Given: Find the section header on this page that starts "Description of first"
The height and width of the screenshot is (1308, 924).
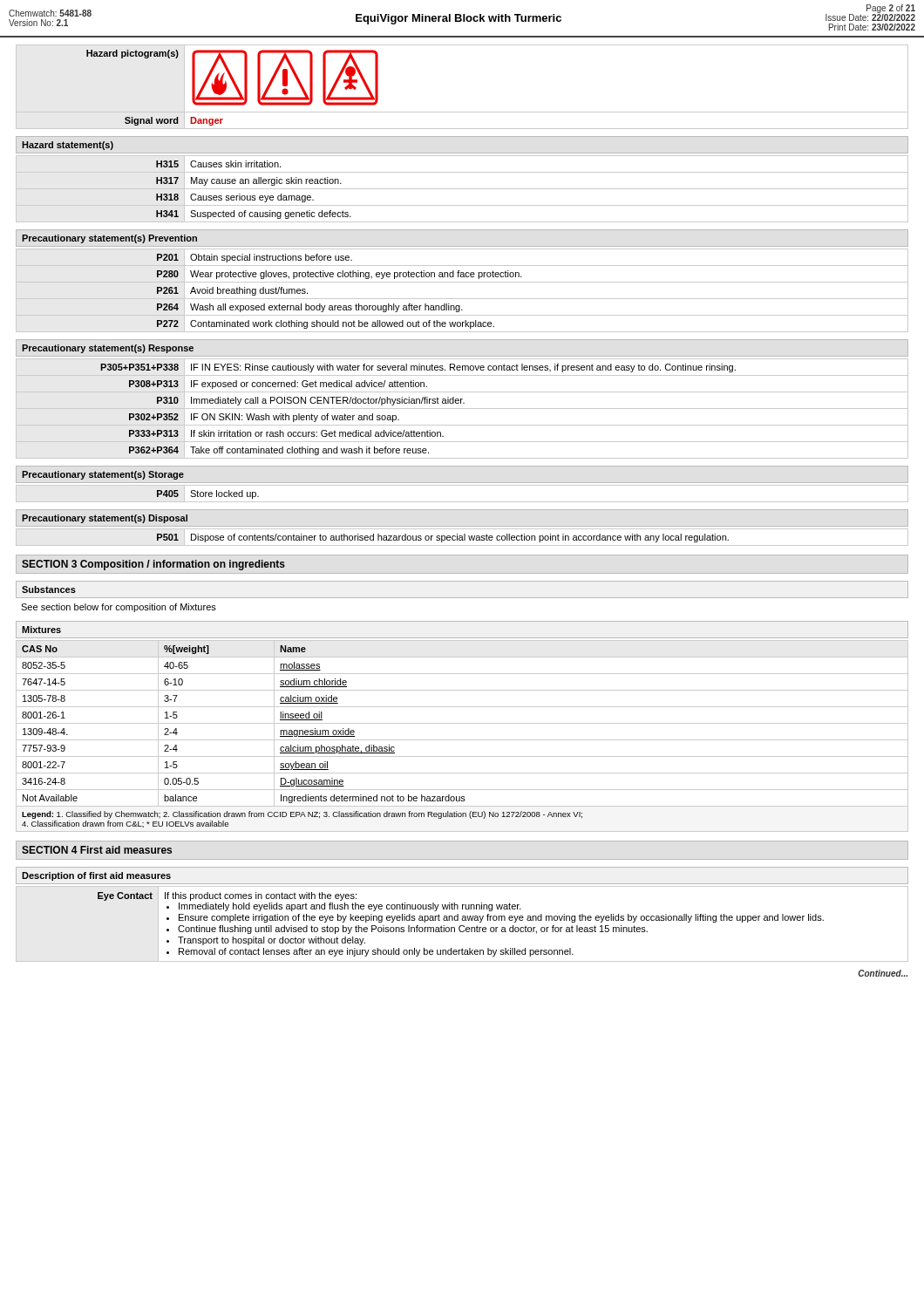Looking at the screenshot, I should 96,875.
